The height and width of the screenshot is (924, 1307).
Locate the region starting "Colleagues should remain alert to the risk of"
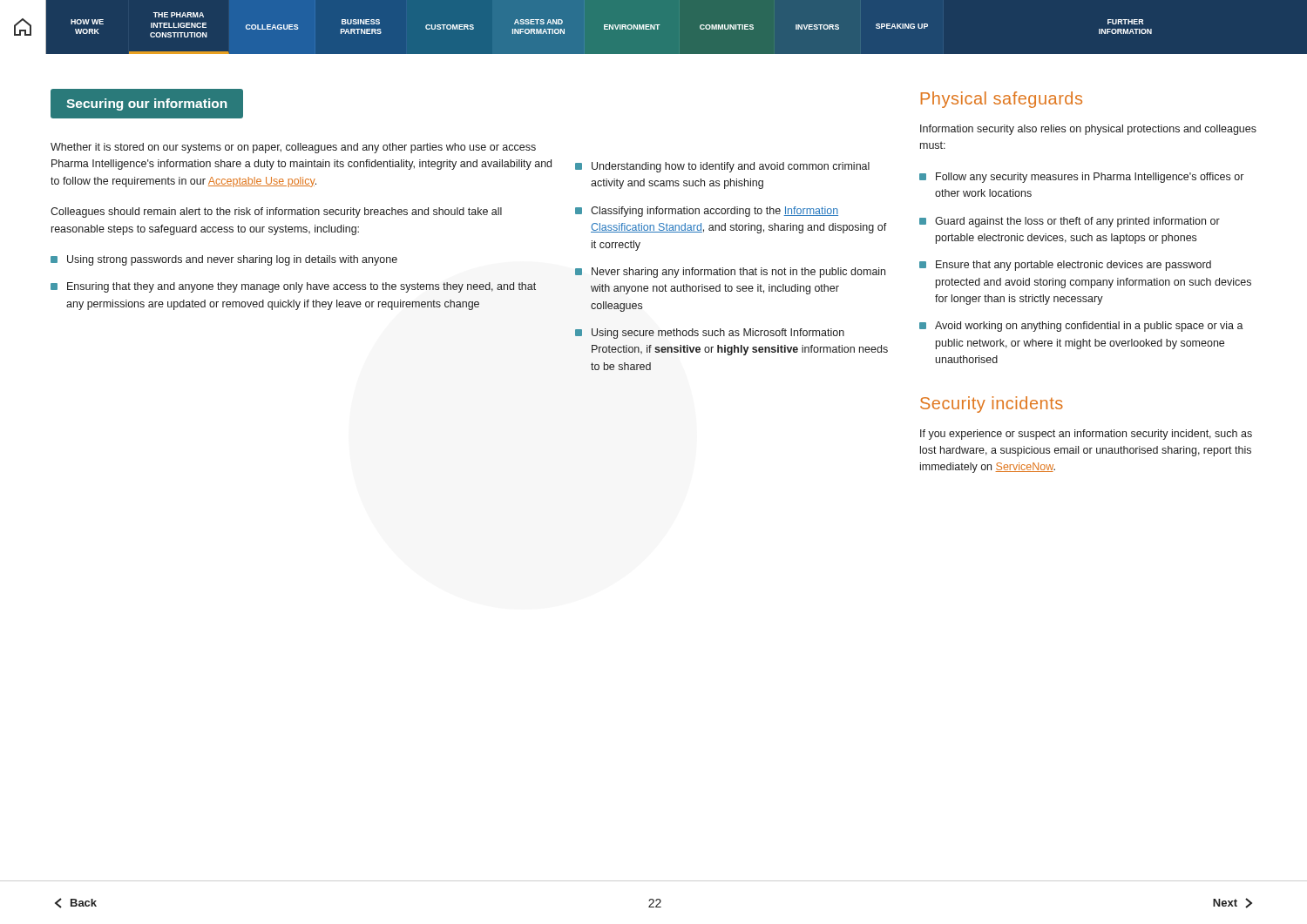point(276,220)
